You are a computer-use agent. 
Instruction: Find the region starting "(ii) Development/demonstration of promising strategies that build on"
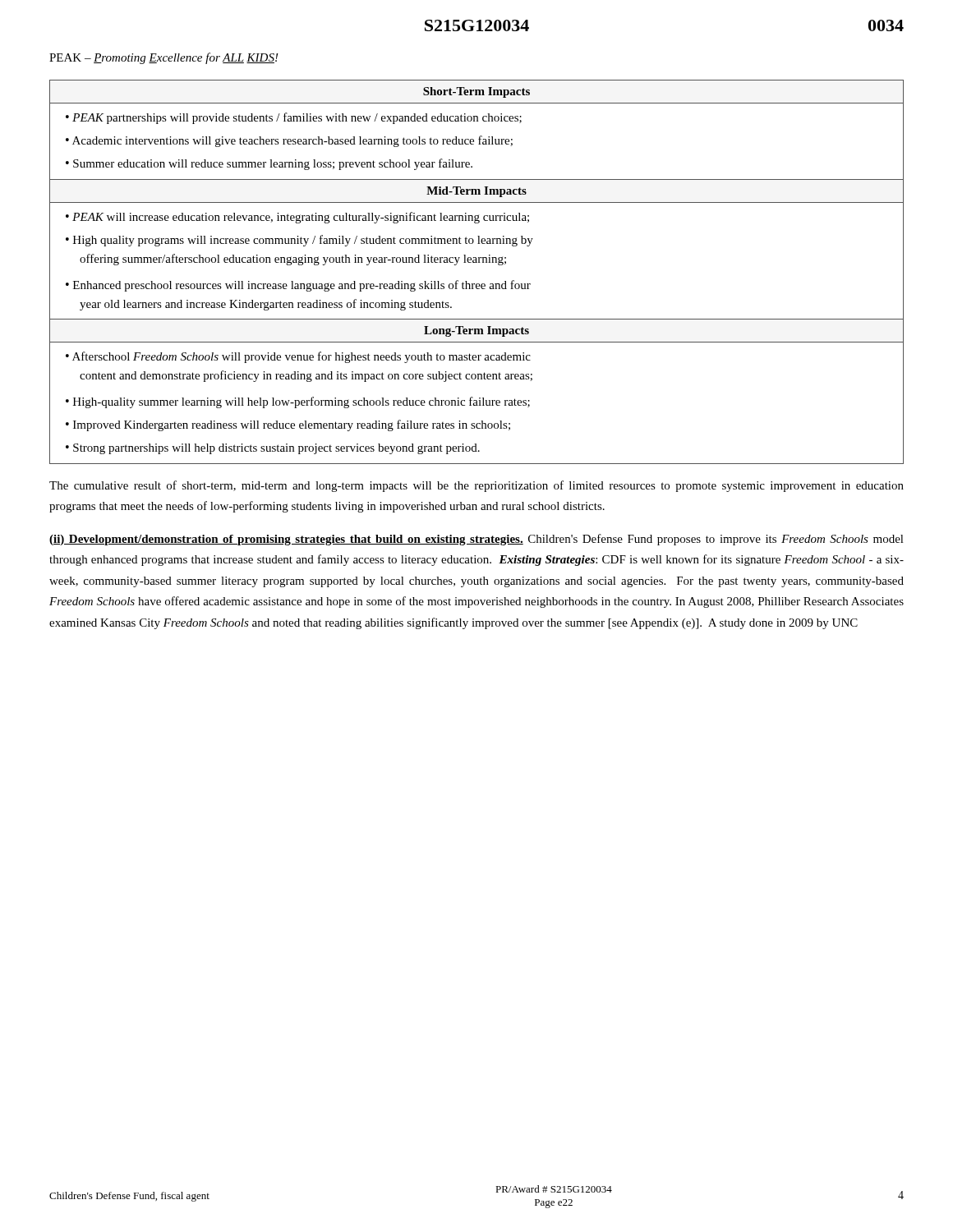pos(476,580)
